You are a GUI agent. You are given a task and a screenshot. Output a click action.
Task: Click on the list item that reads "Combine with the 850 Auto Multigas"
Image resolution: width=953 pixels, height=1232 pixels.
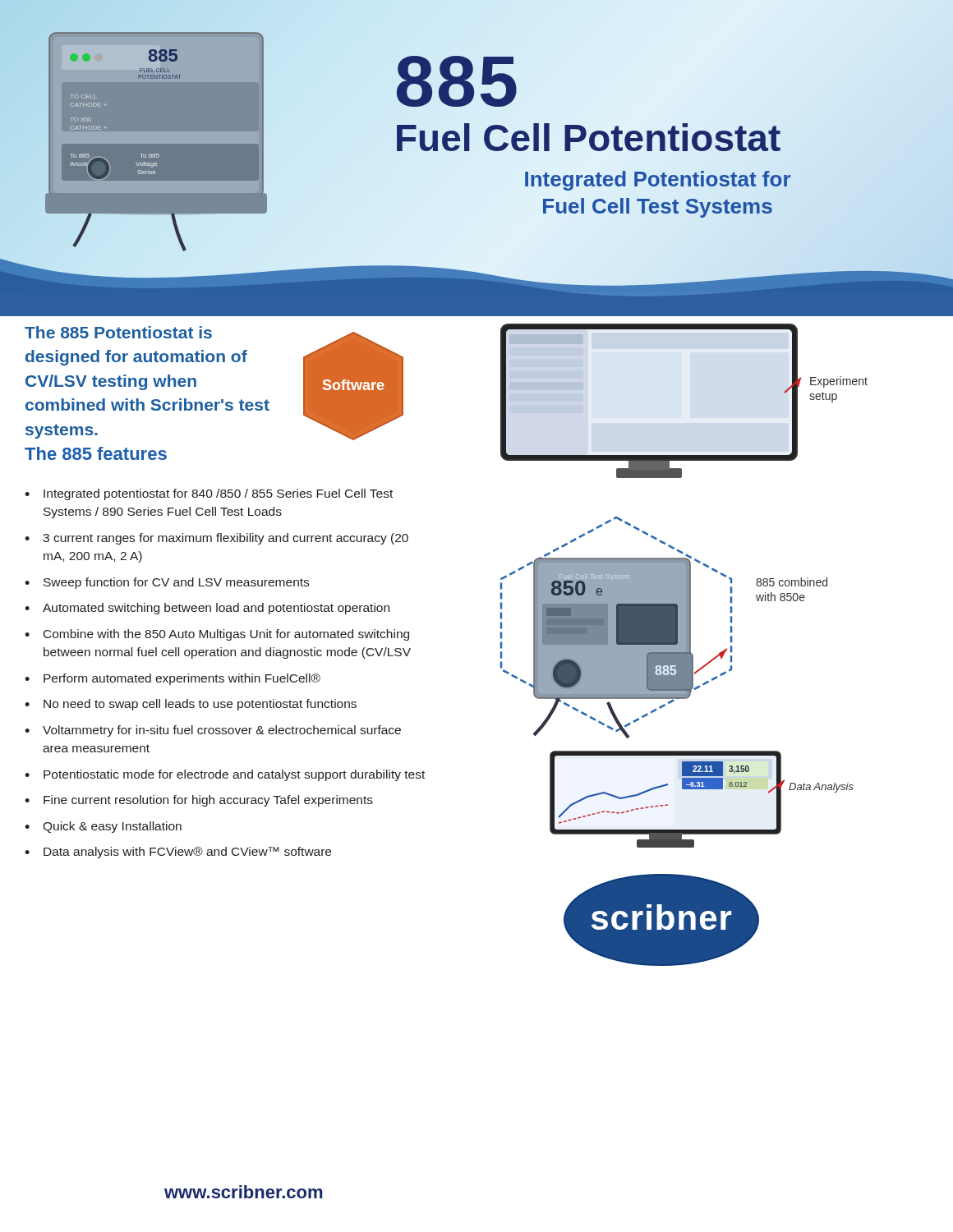pyautogui.click(x=227, y=643)
